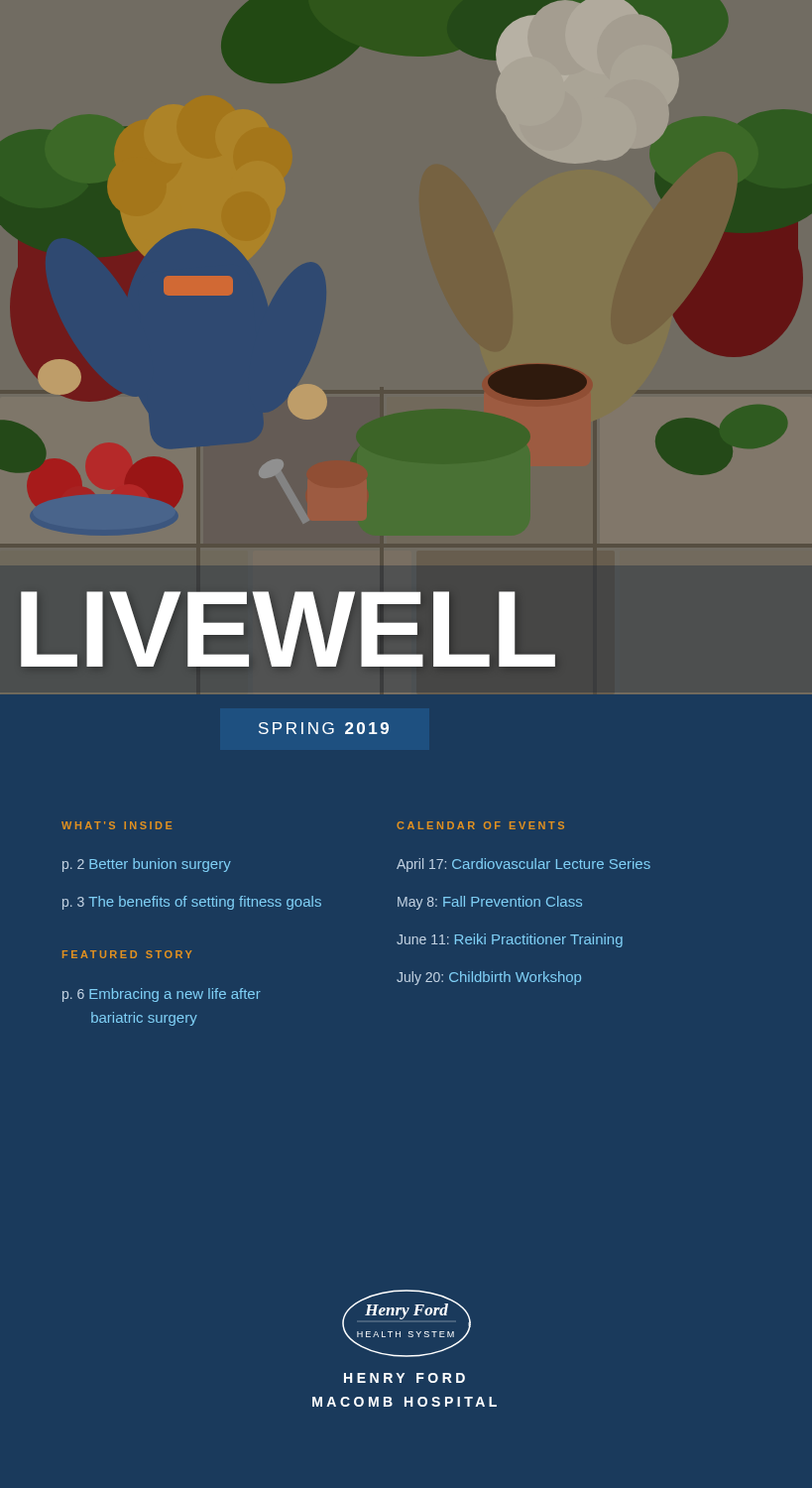The width and height of the screenshot is (812, 1488).
Task: Select the logo
Action: pyautogui.click(x=406, y=1323)
